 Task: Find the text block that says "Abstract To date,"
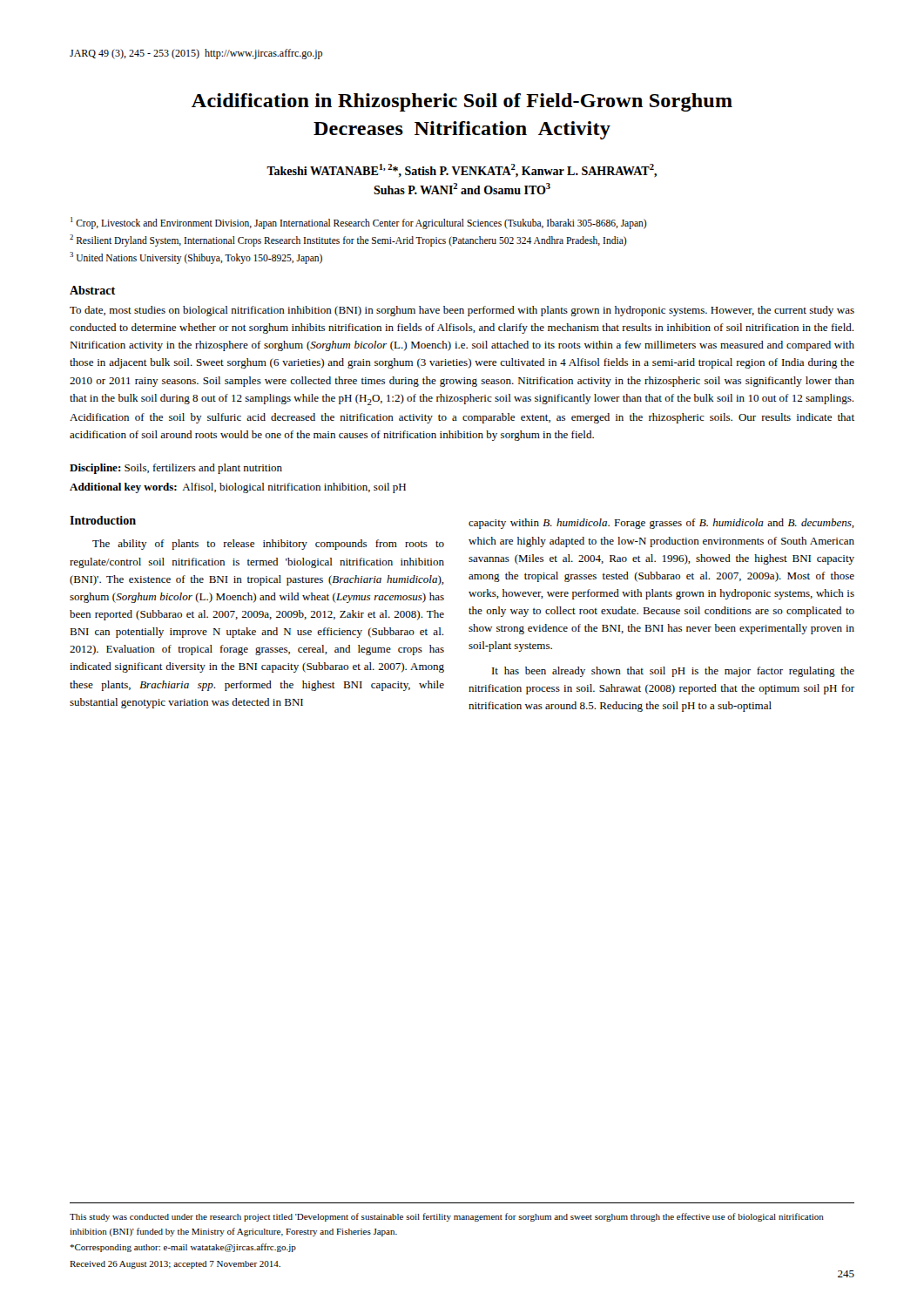click(x=462, y=364)
